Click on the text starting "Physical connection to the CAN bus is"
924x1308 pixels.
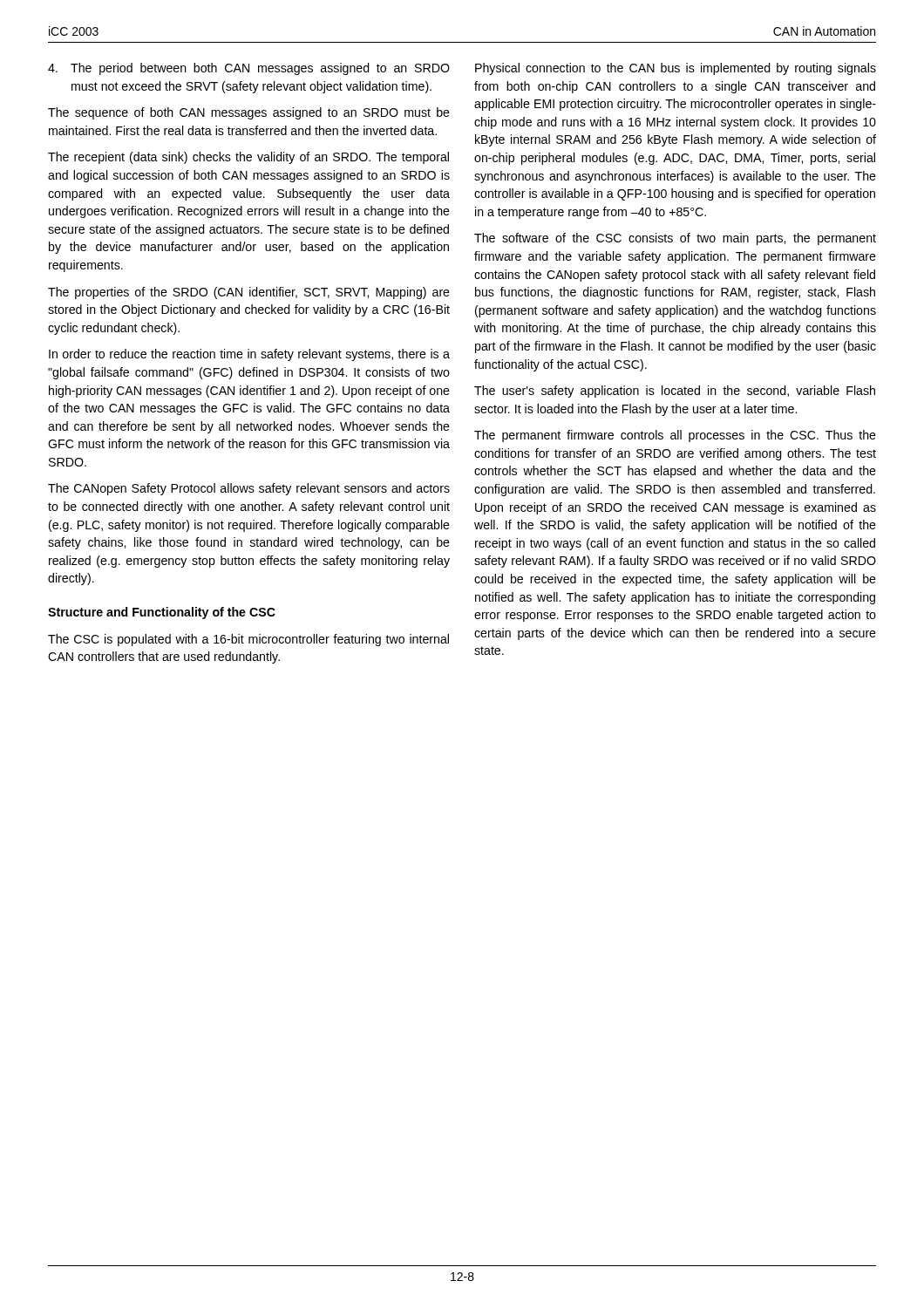point(675,140)
